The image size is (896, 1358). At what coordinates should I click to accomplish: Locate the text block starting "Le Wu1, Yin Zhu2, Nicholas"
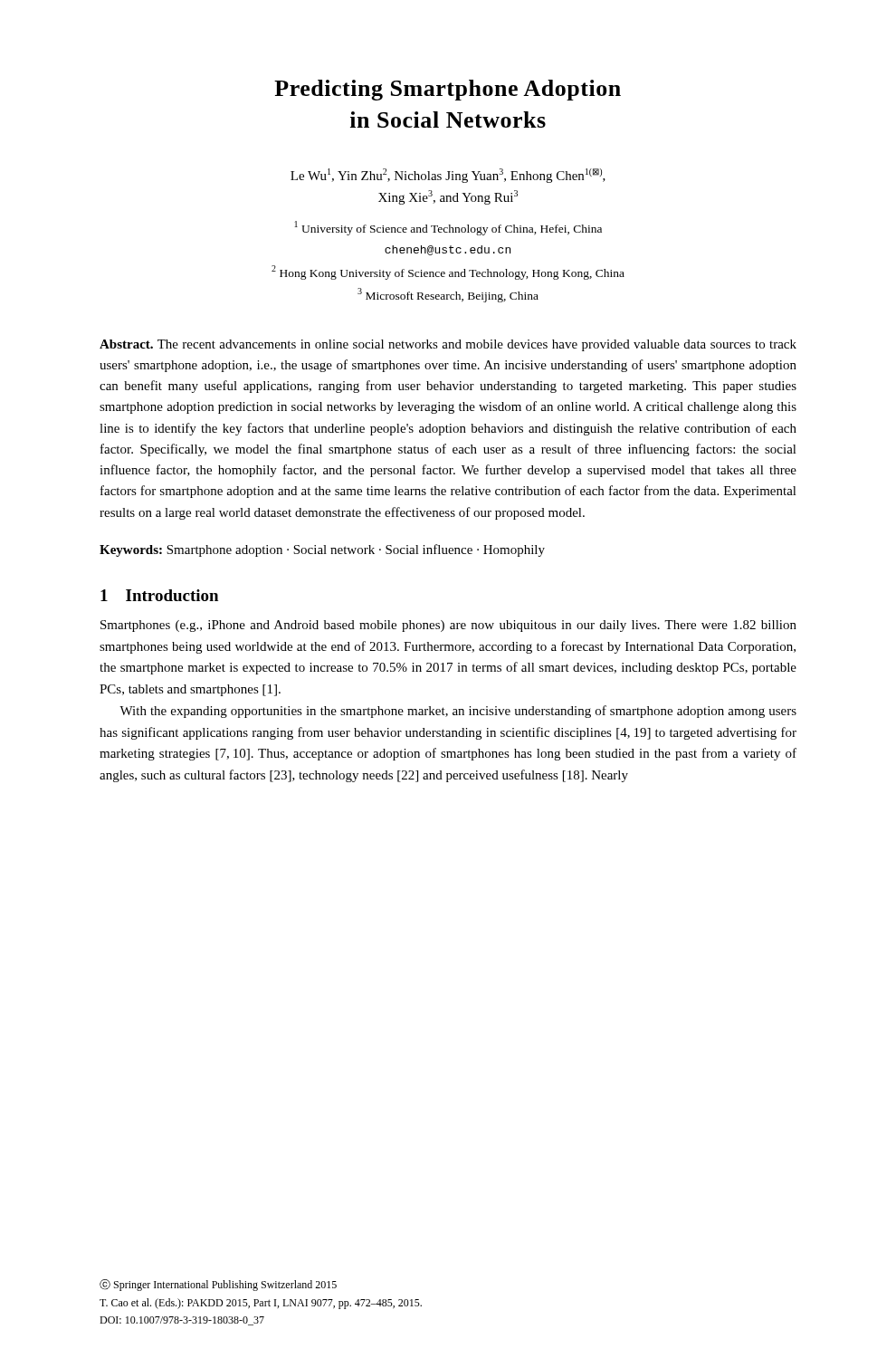click(448, 186)
